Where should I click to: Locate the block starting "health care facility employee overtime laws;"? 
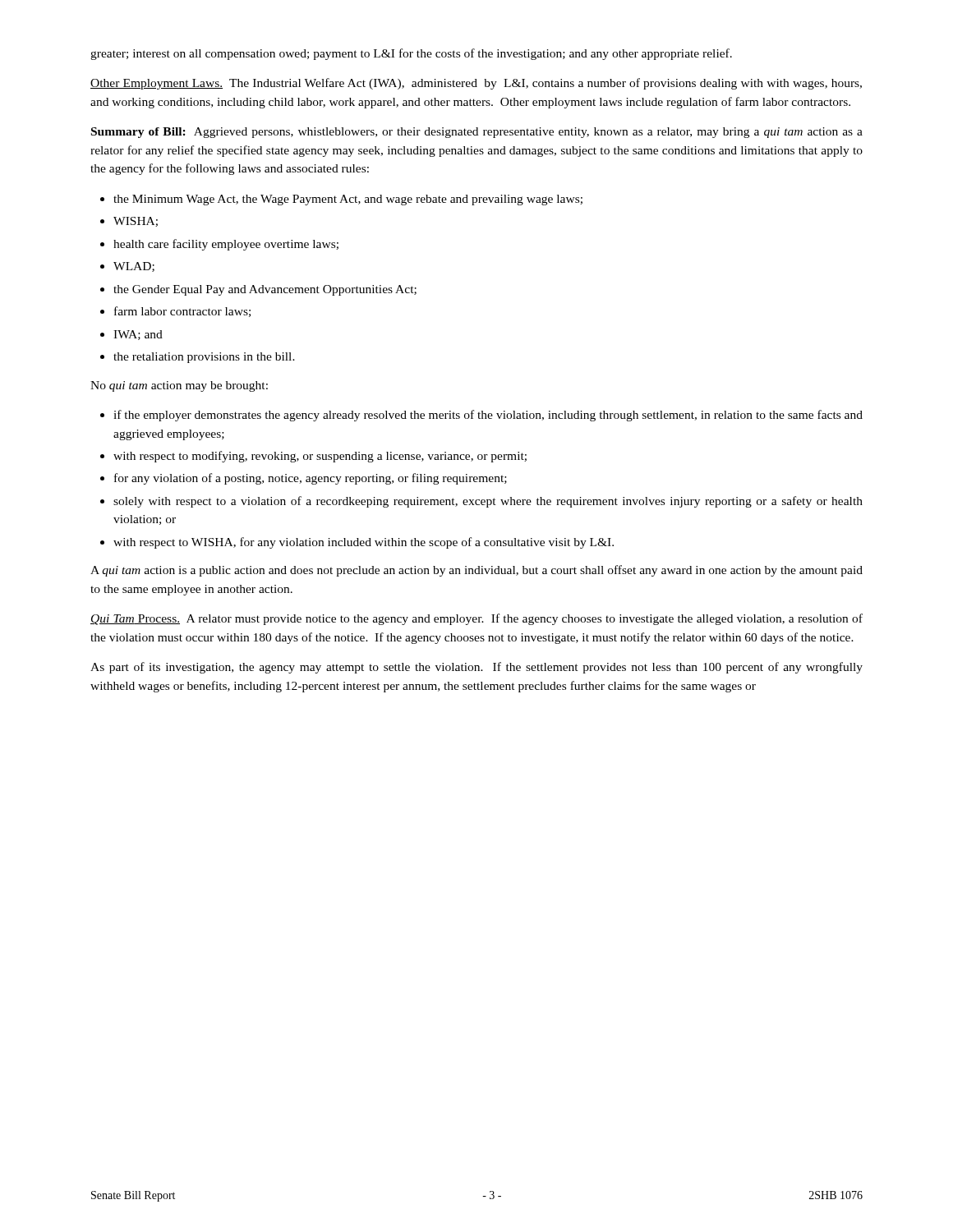coord(226,245)
